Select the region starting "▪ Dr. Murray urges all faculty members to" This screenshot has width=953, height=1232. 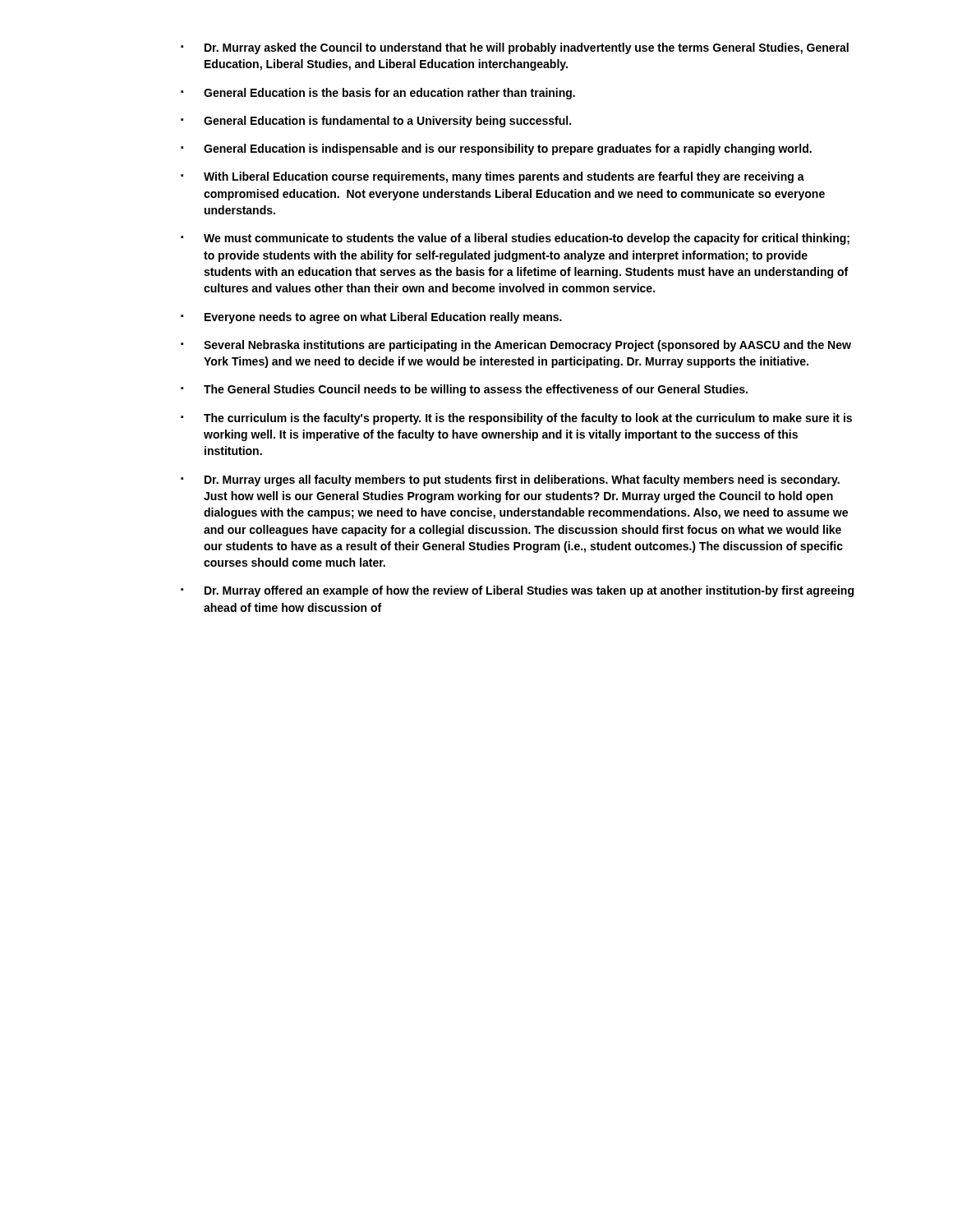click(518, 521)
